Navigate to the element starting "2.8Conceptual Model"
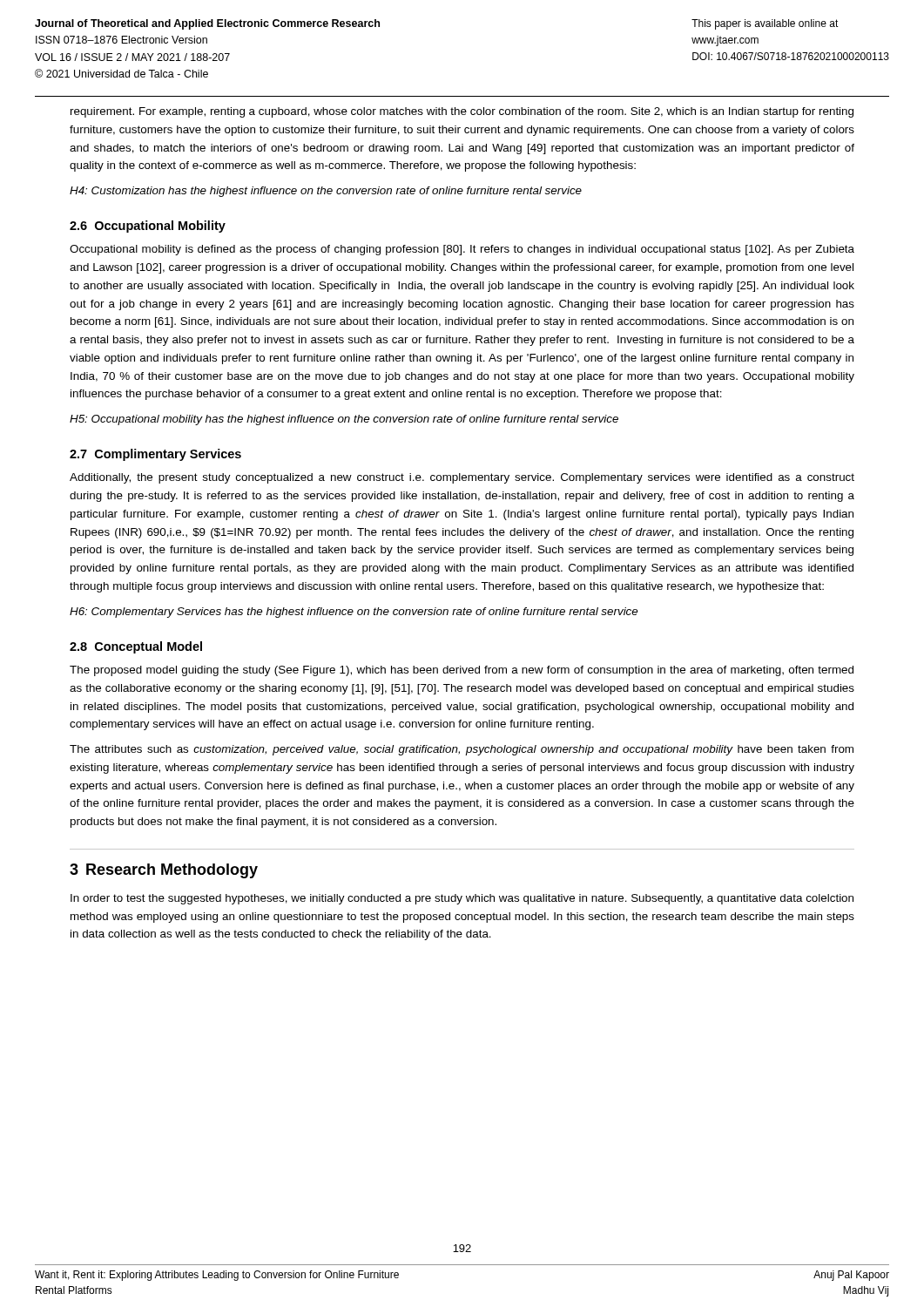Viewport: 924px width, 1307px height. coord(136,647)
